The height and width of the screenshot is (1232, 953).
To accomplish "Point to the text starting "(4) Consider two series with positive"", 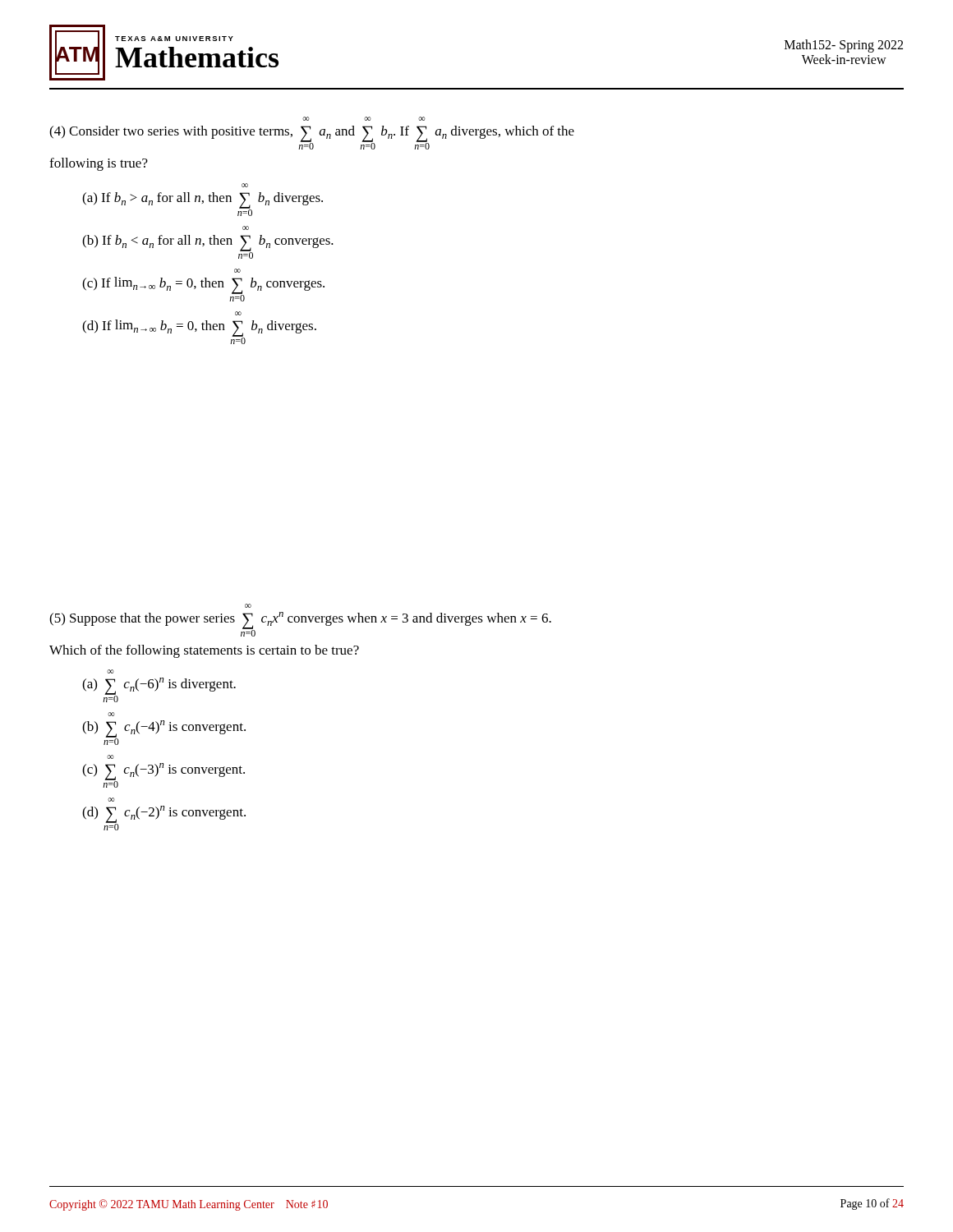I will coord(364,119).
